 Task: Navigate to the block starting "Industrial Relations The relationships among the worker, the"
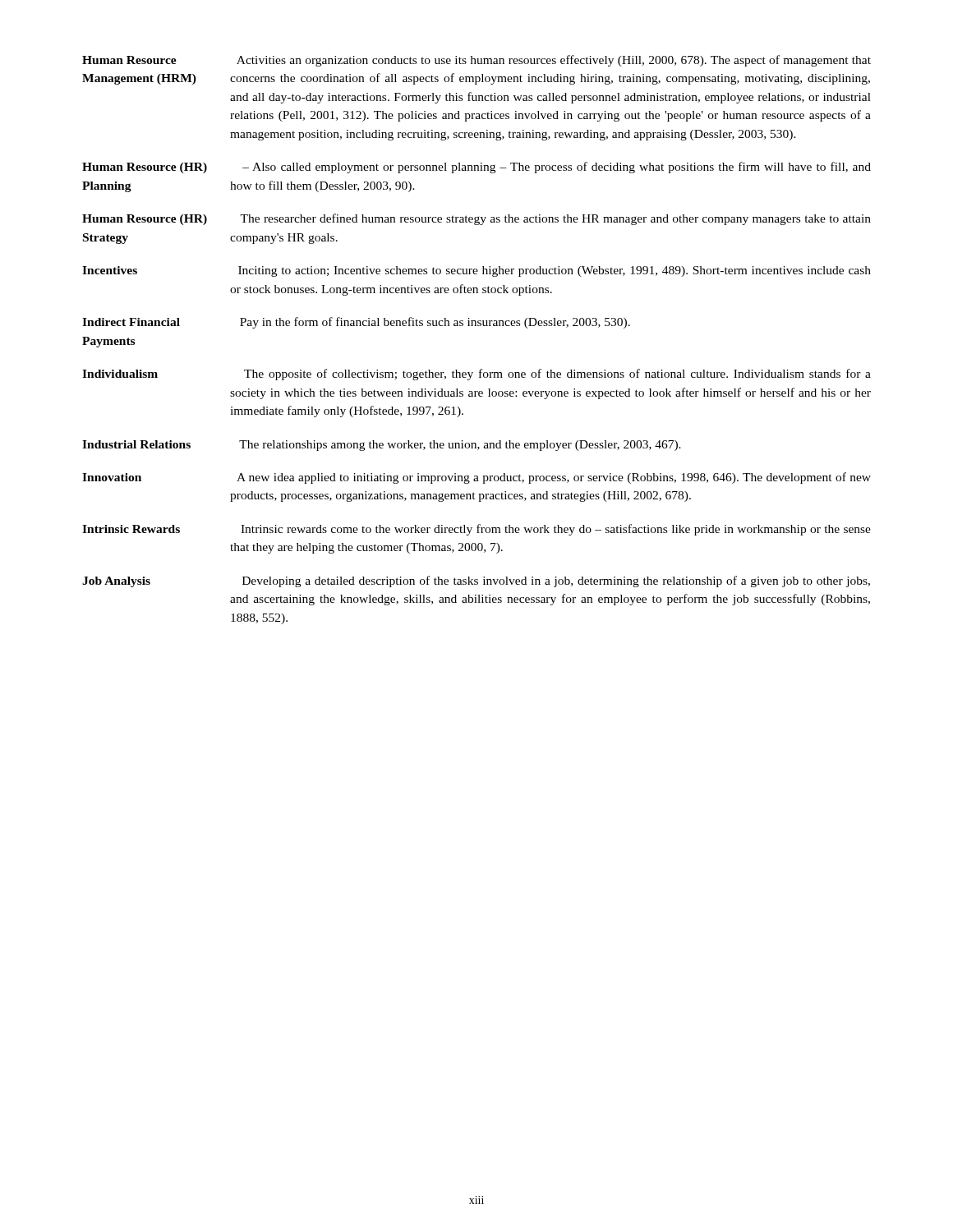pyautogui.click(x=476, y=444)
